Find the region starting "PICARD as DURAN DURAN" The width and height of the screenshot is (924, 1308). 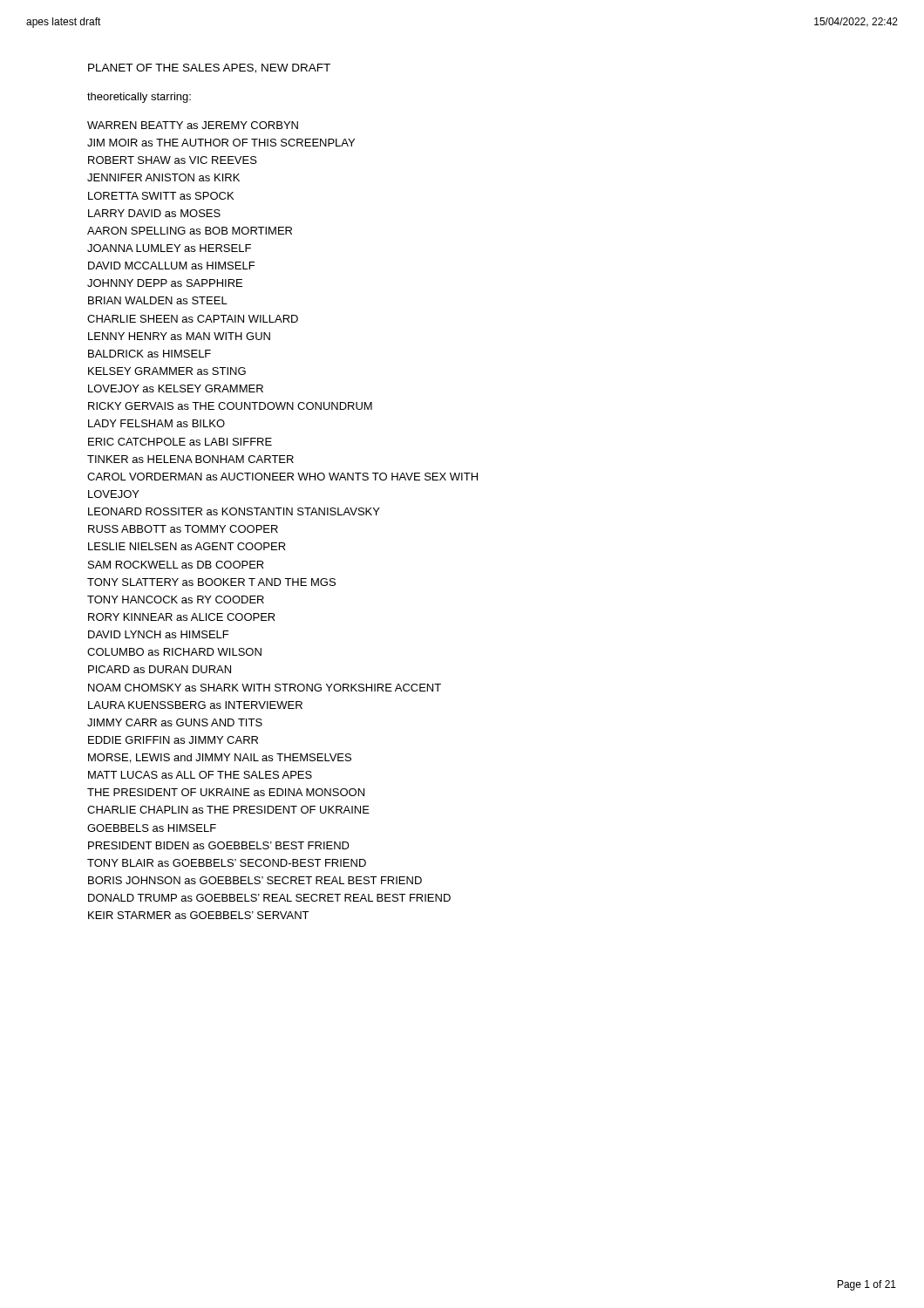pyautogui.click(x=160, y=670)
